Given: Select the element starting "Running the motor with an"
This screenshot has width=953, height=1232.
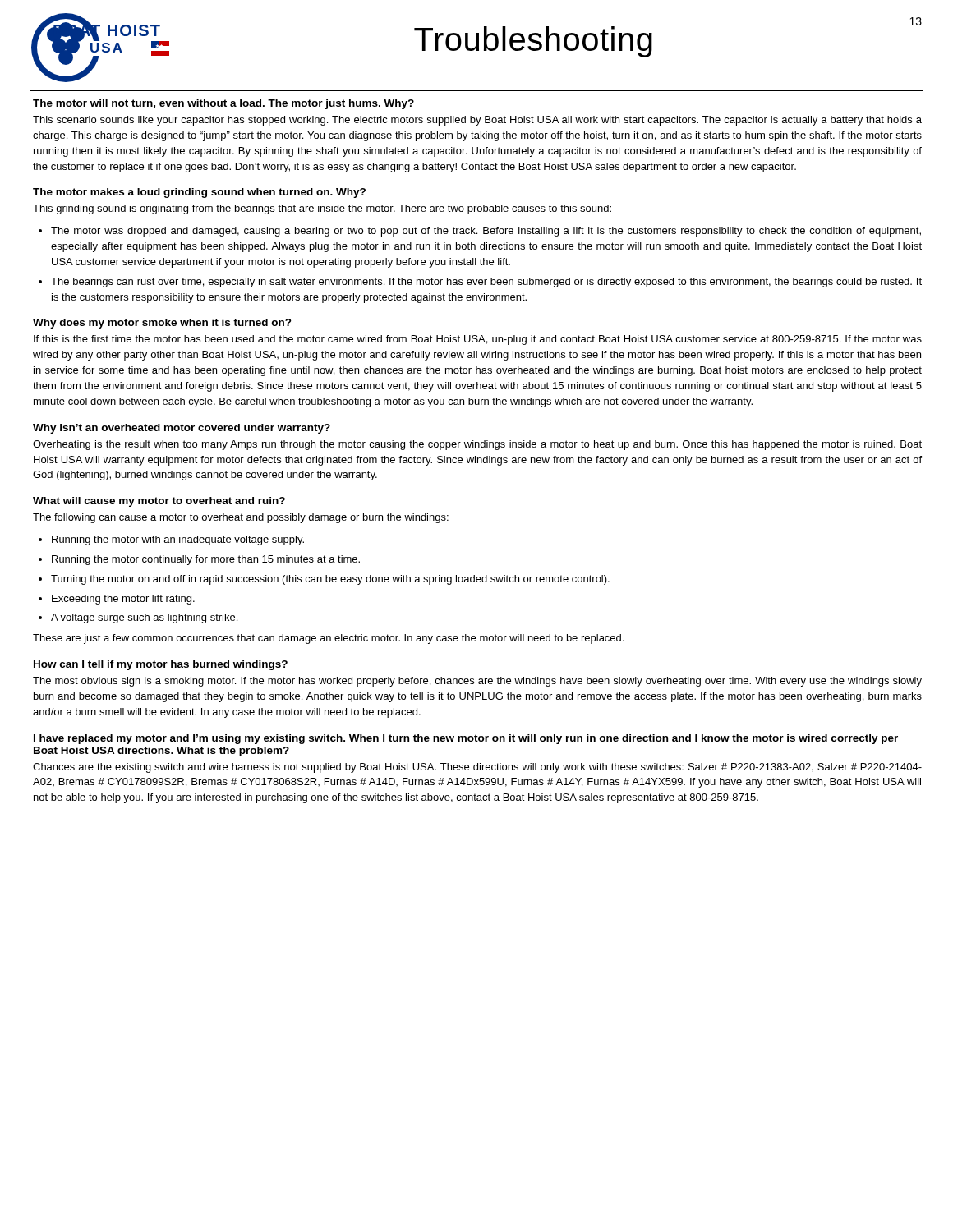Looking at the screenshot, I should pyautogui.click(x=178, y=539).
